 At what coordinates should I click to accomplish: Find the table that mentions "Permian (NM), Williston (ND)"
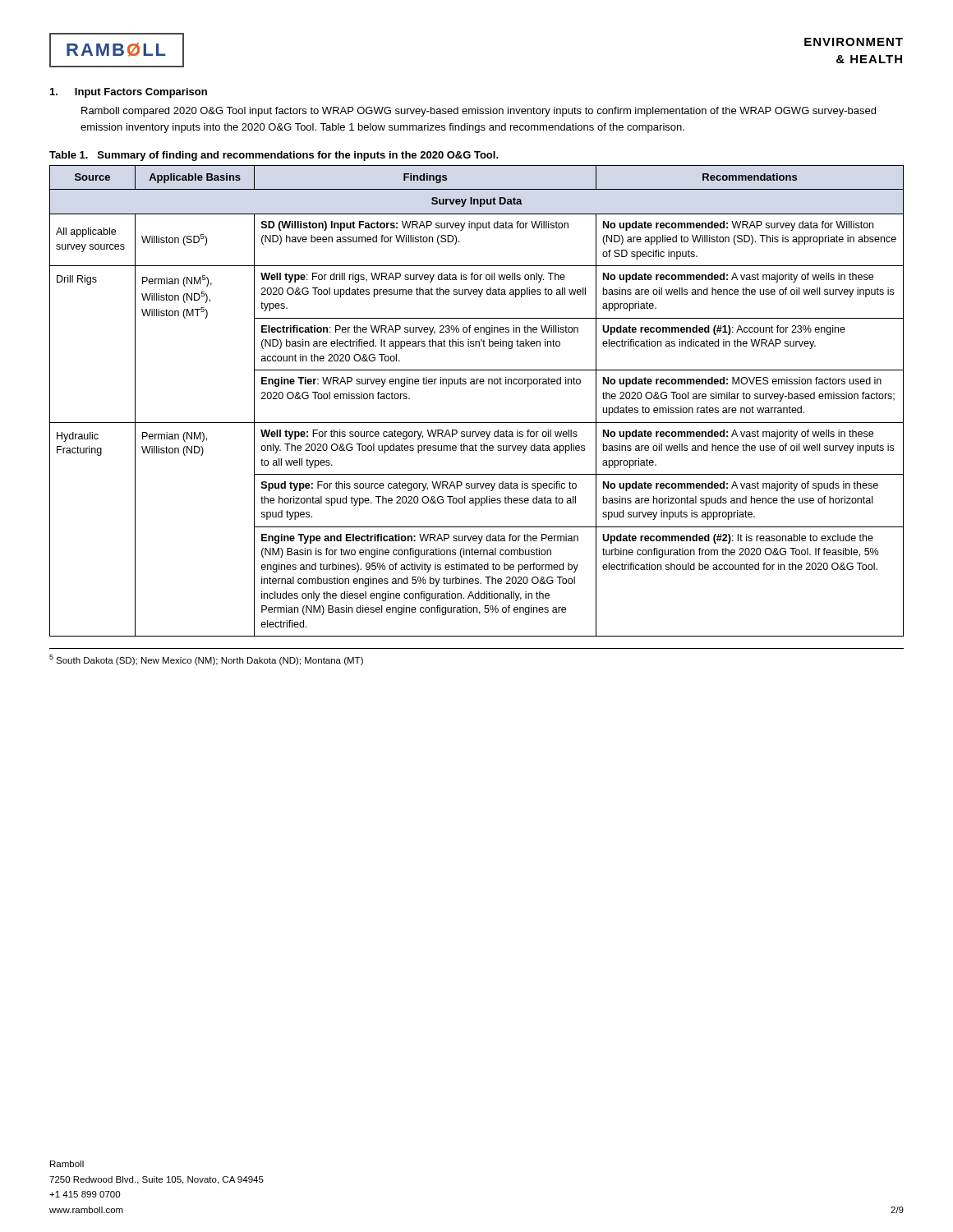point(476,401)
